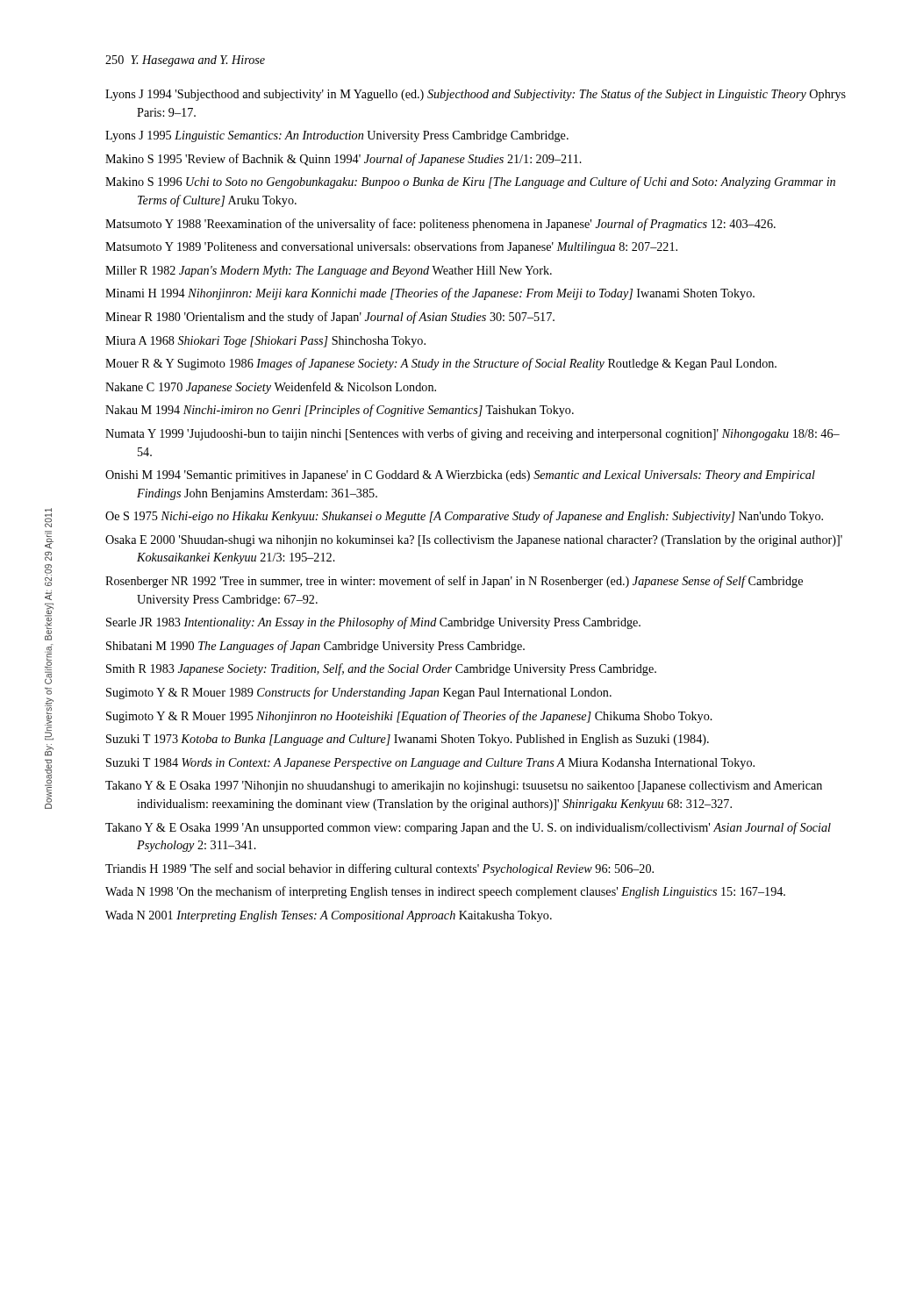Locate the list item containing "Wada N 1998"
This screenshot has height=1316, width=923.
pyautogui.click(x=446, y=892)
